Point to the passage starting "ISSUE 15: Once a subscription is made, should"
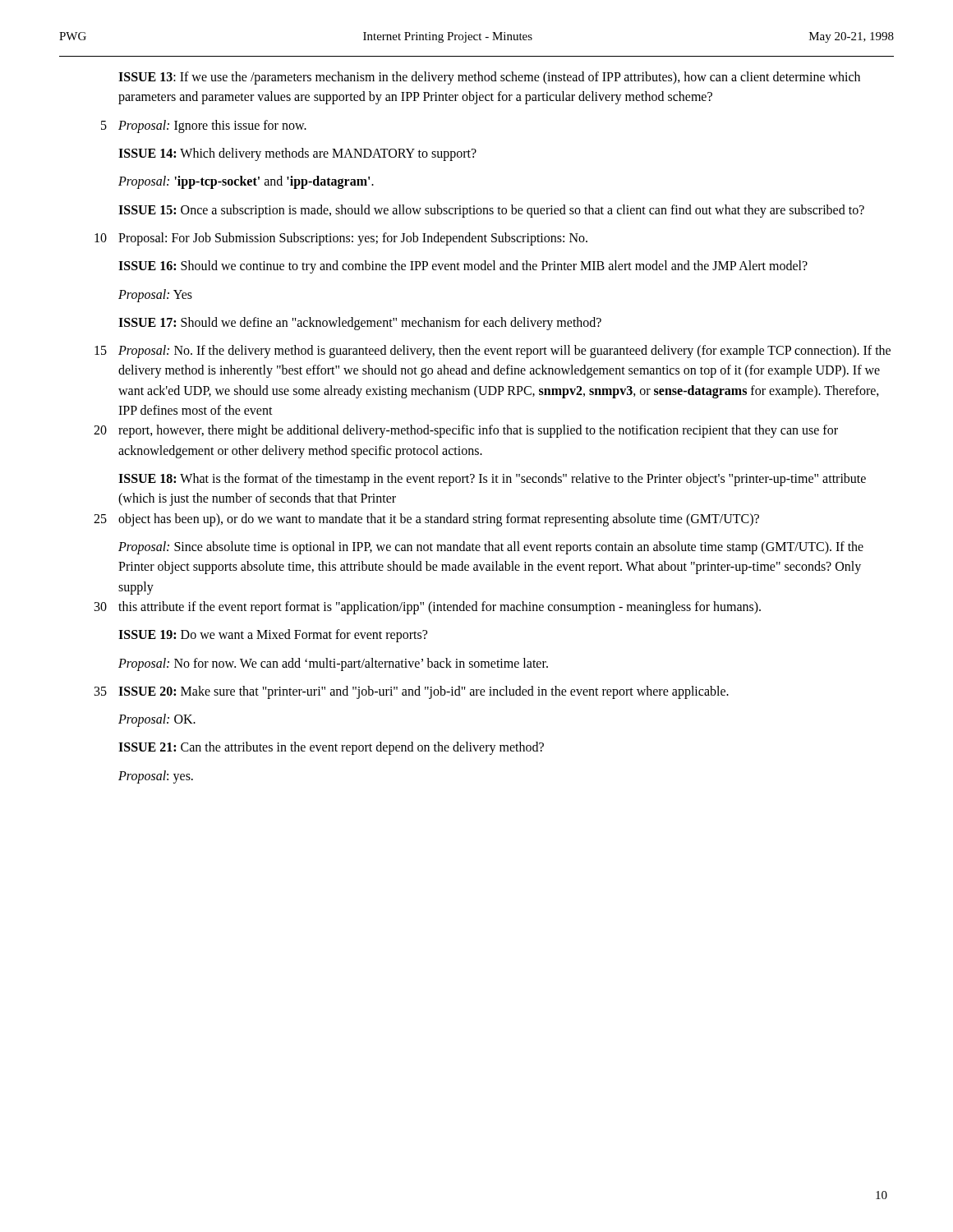 point(491,210)
